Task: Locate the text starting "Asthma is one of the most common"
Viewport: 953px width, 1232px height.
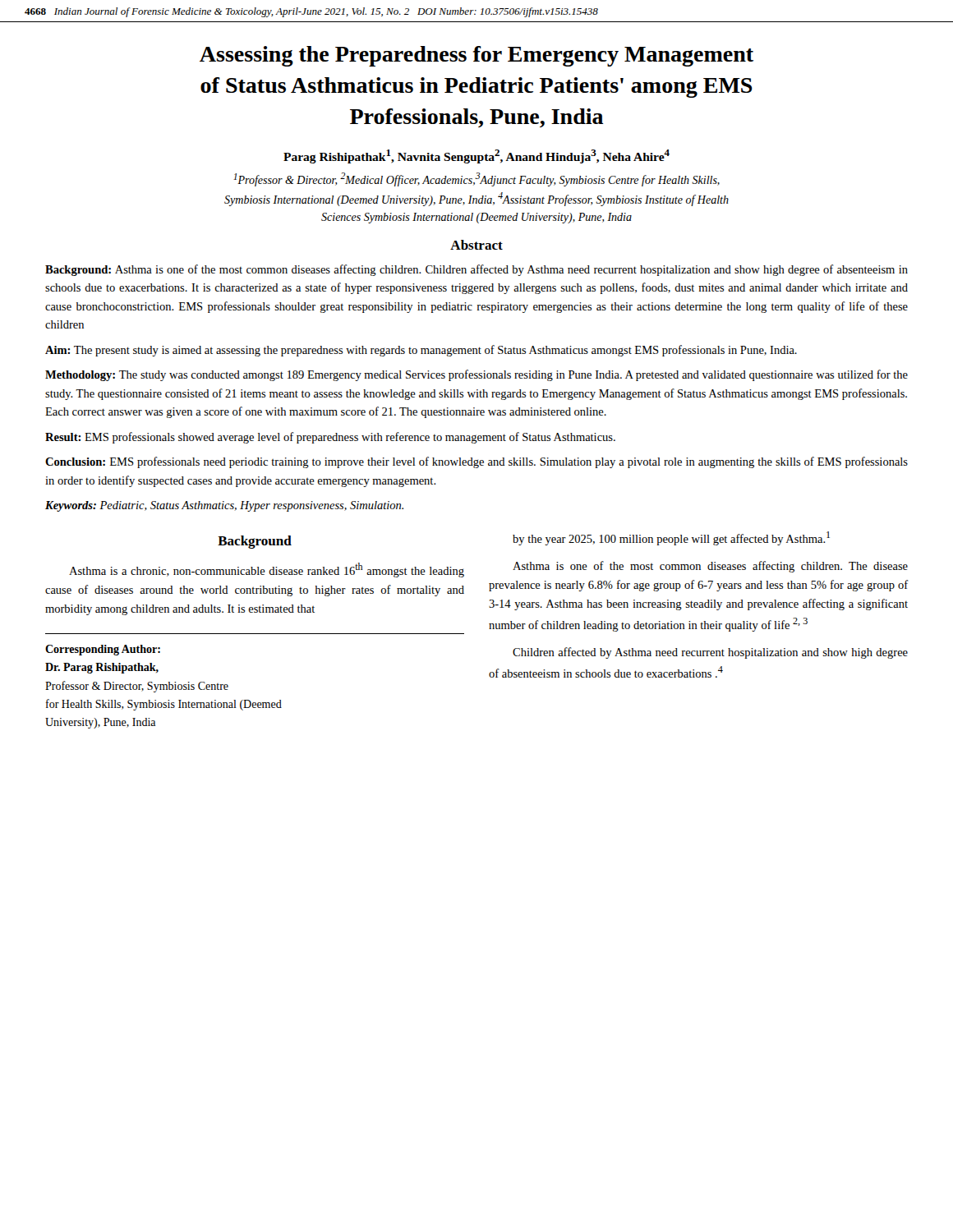Action: click(x=698, y=596)
